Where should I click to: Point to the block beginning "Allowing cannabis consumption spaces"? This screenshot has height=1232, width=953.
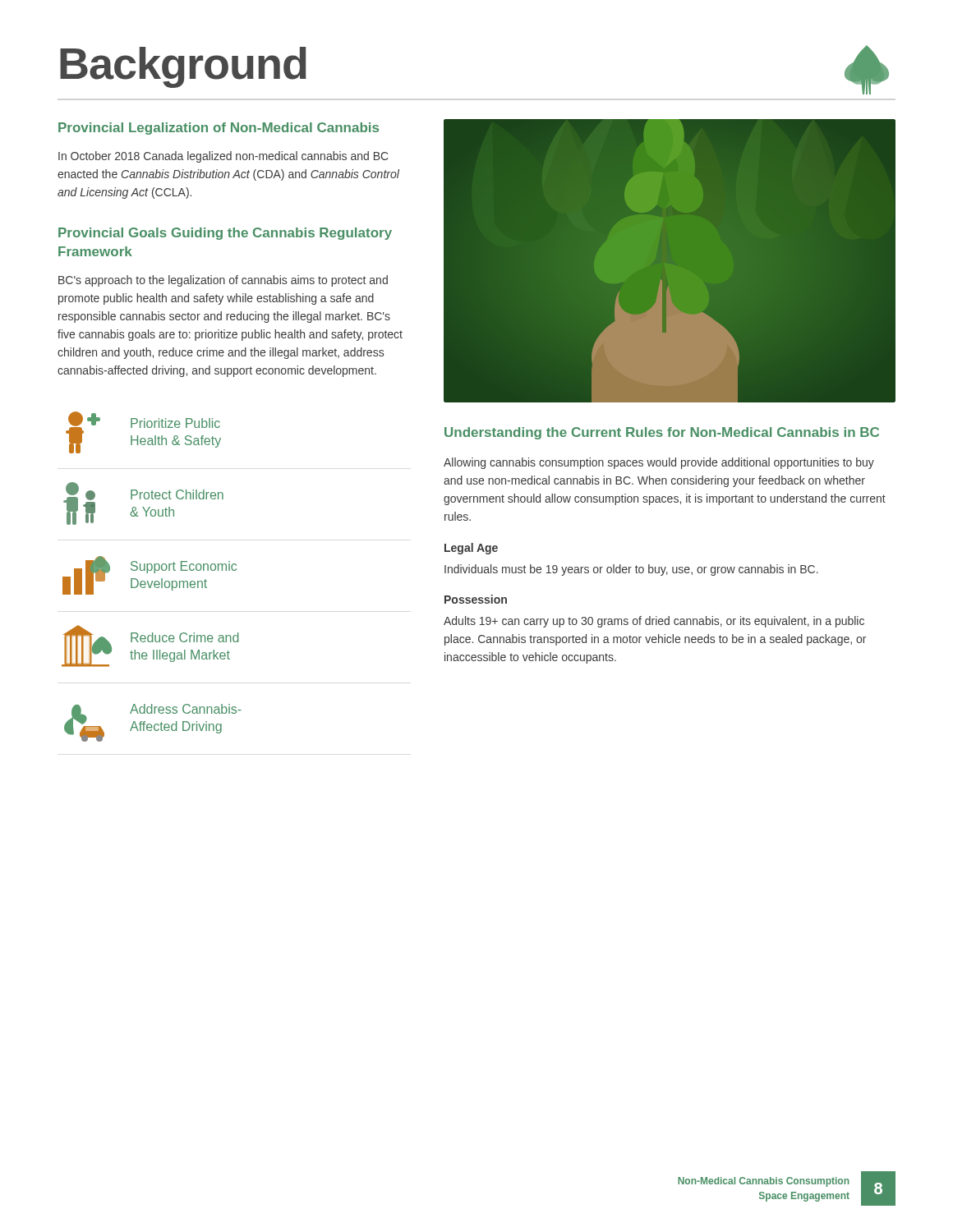coord(665,490)
